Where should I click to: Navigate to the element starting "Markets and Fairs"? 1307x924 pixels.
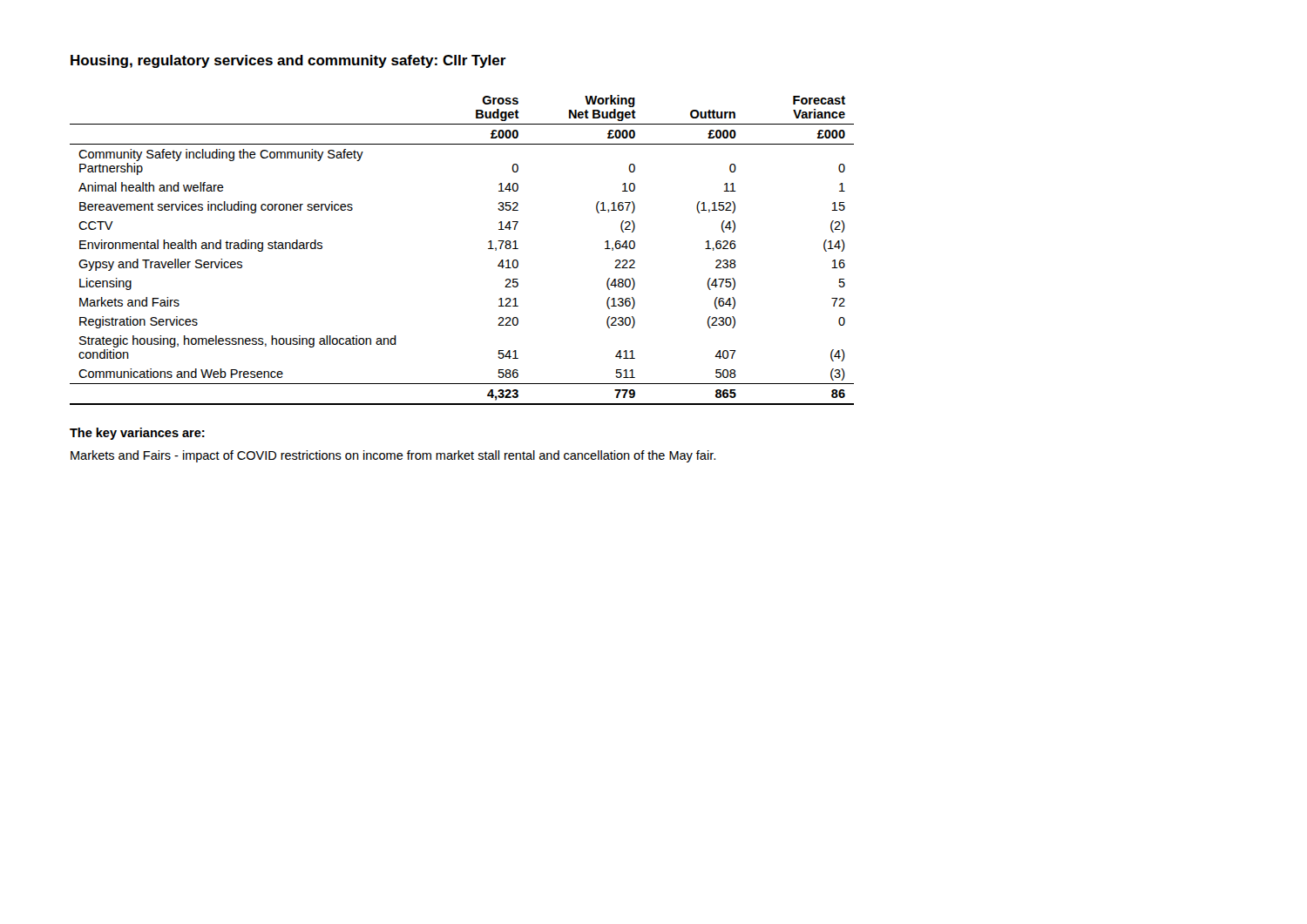coord(393,455)
